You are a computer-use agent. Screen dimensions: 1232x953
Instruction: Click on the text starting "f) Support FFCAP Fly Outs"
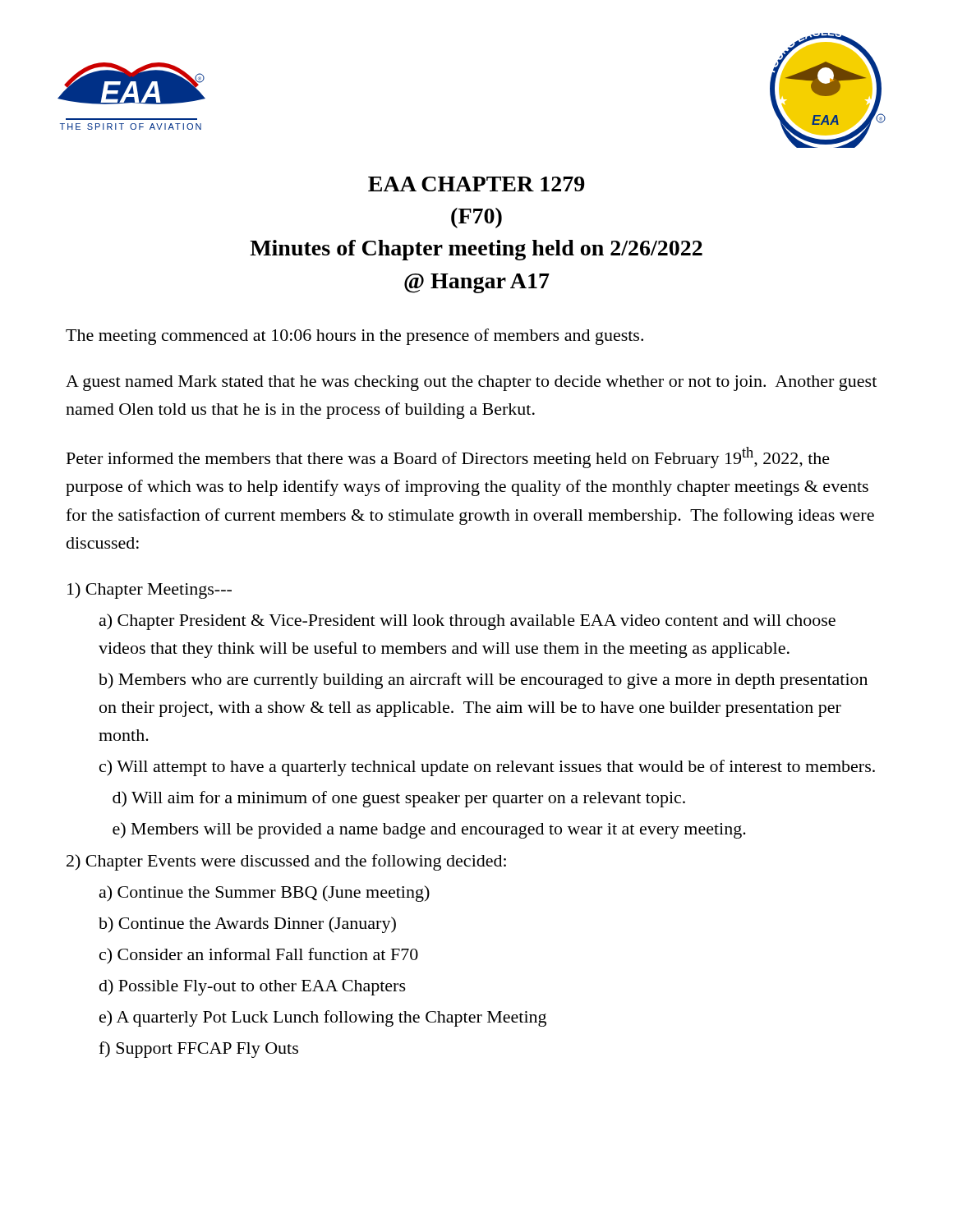199,1048
